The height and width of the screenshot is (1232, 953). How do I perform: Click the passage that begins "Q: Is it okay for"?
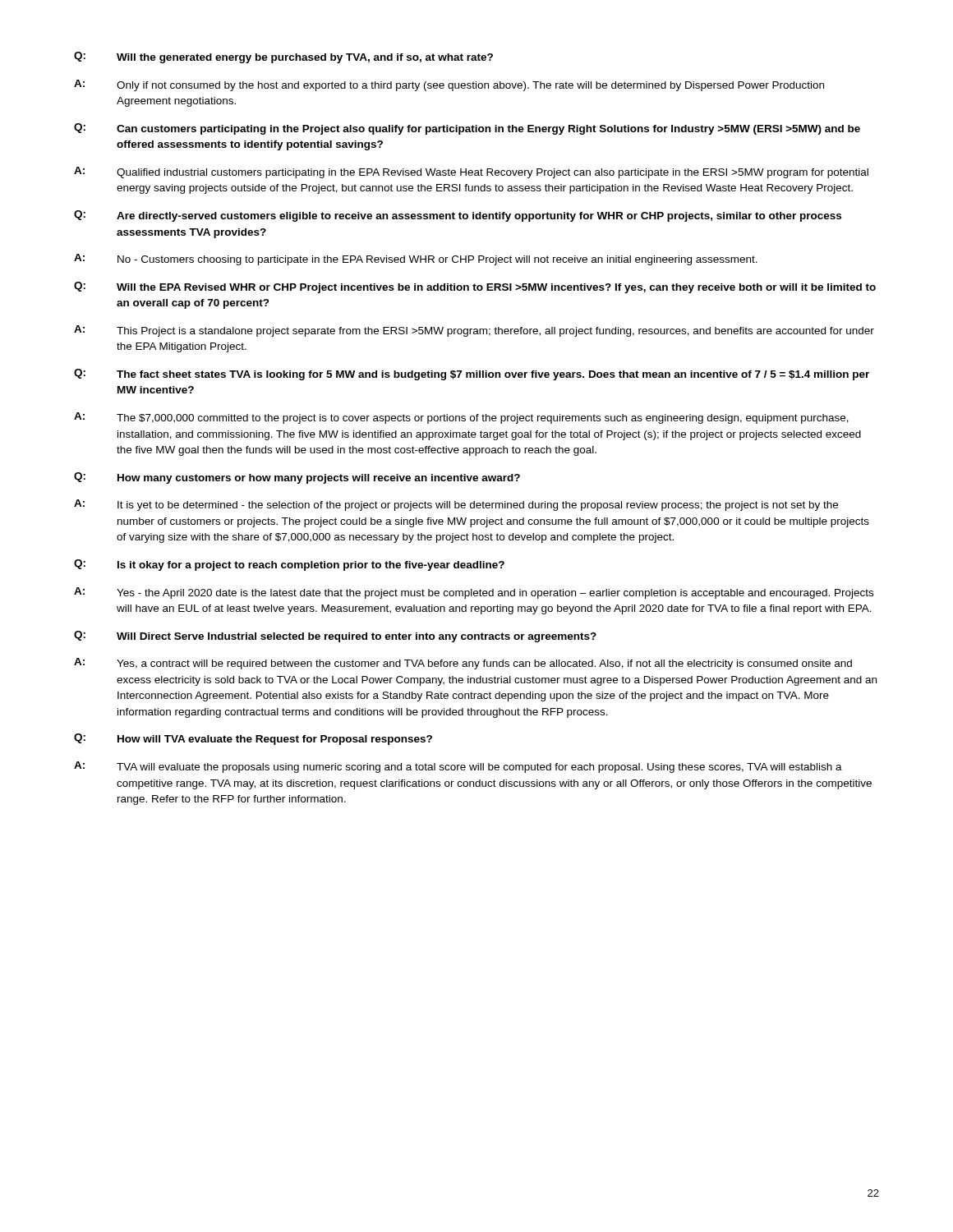pyautogui.click(x=476, y=565)
